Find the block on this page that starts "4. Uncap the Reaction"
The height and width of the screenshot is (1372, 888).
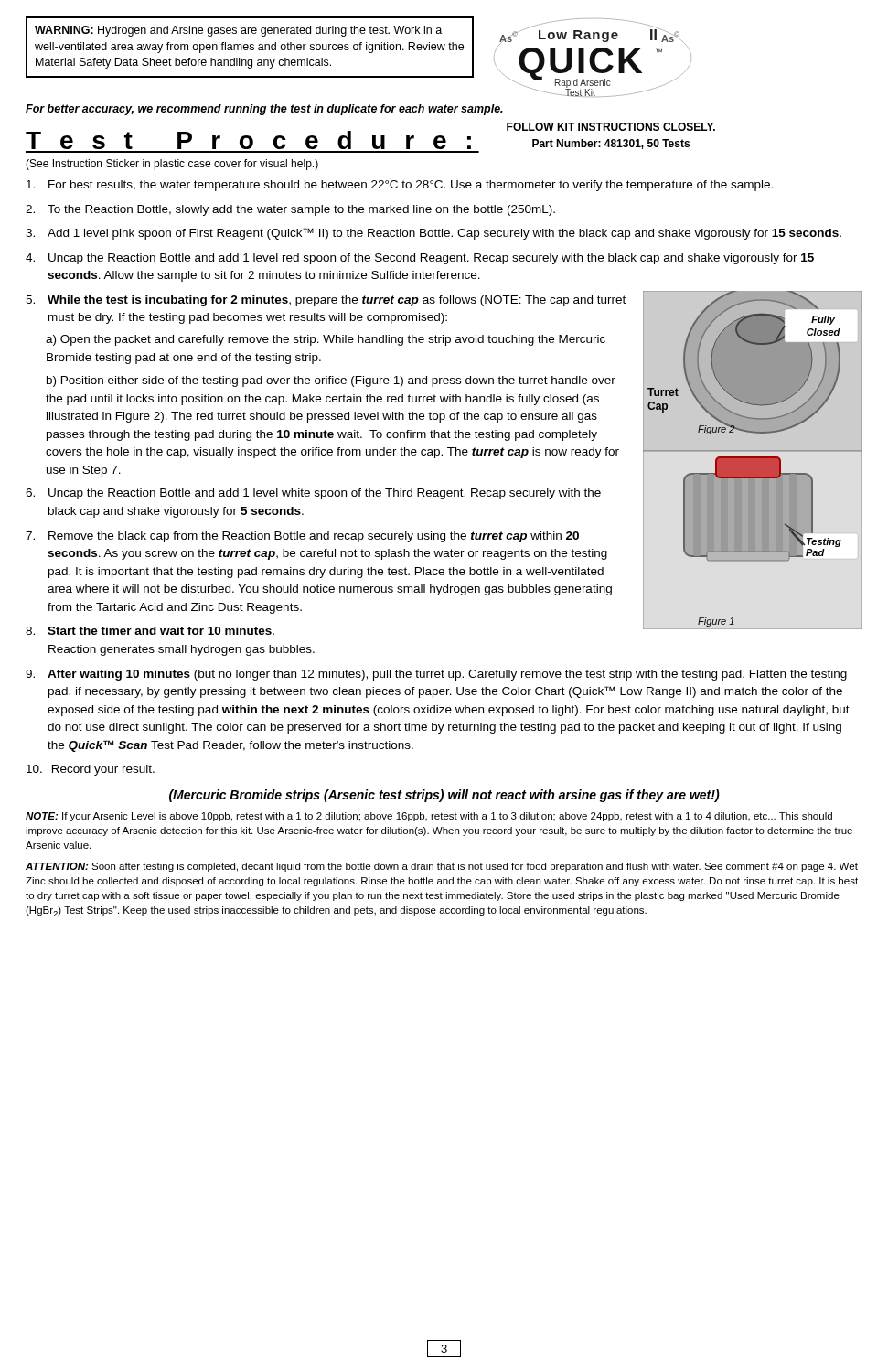444,266
